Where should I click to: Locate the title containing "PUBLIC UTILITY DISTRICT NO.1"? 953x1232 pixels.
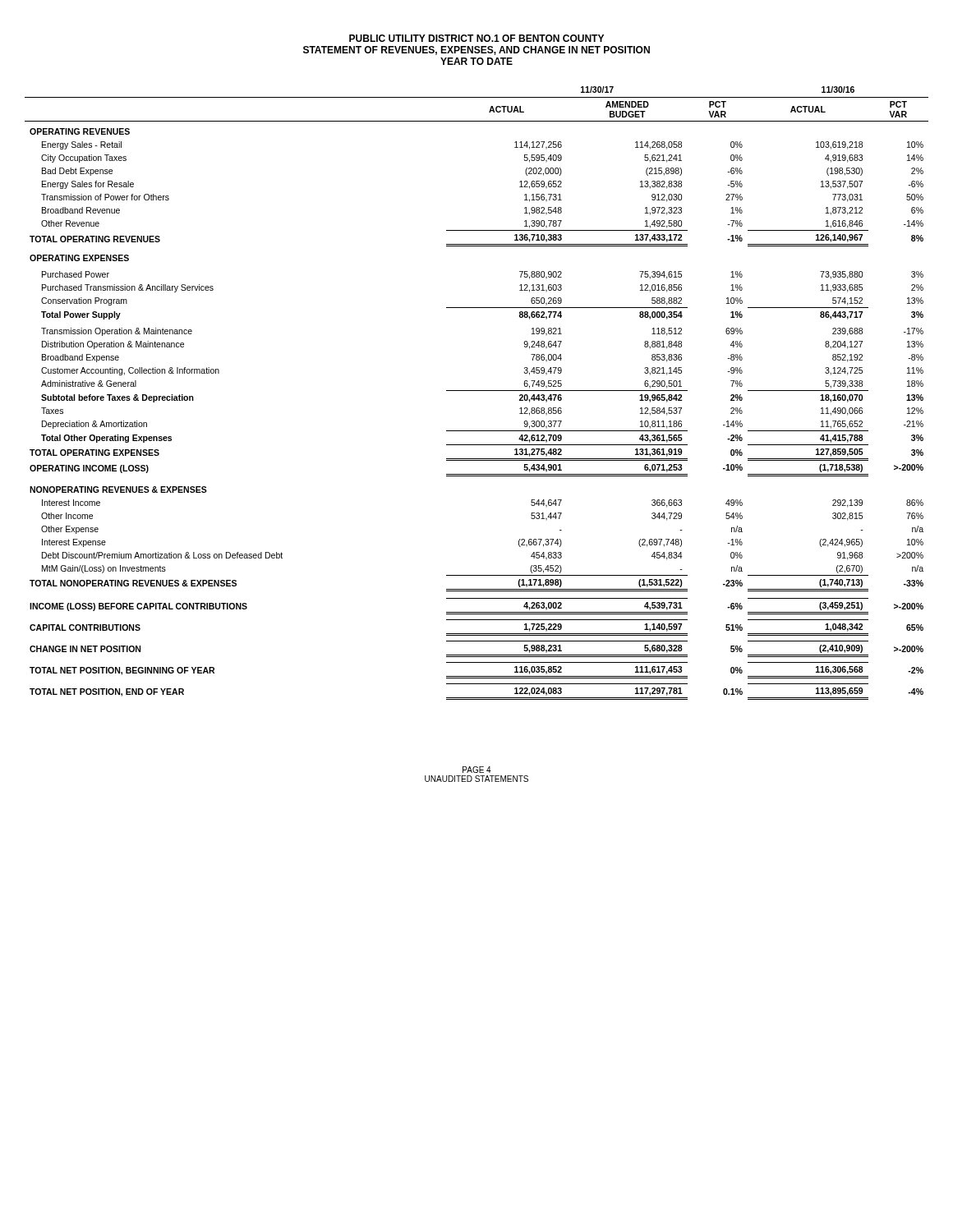pos(476,50)
